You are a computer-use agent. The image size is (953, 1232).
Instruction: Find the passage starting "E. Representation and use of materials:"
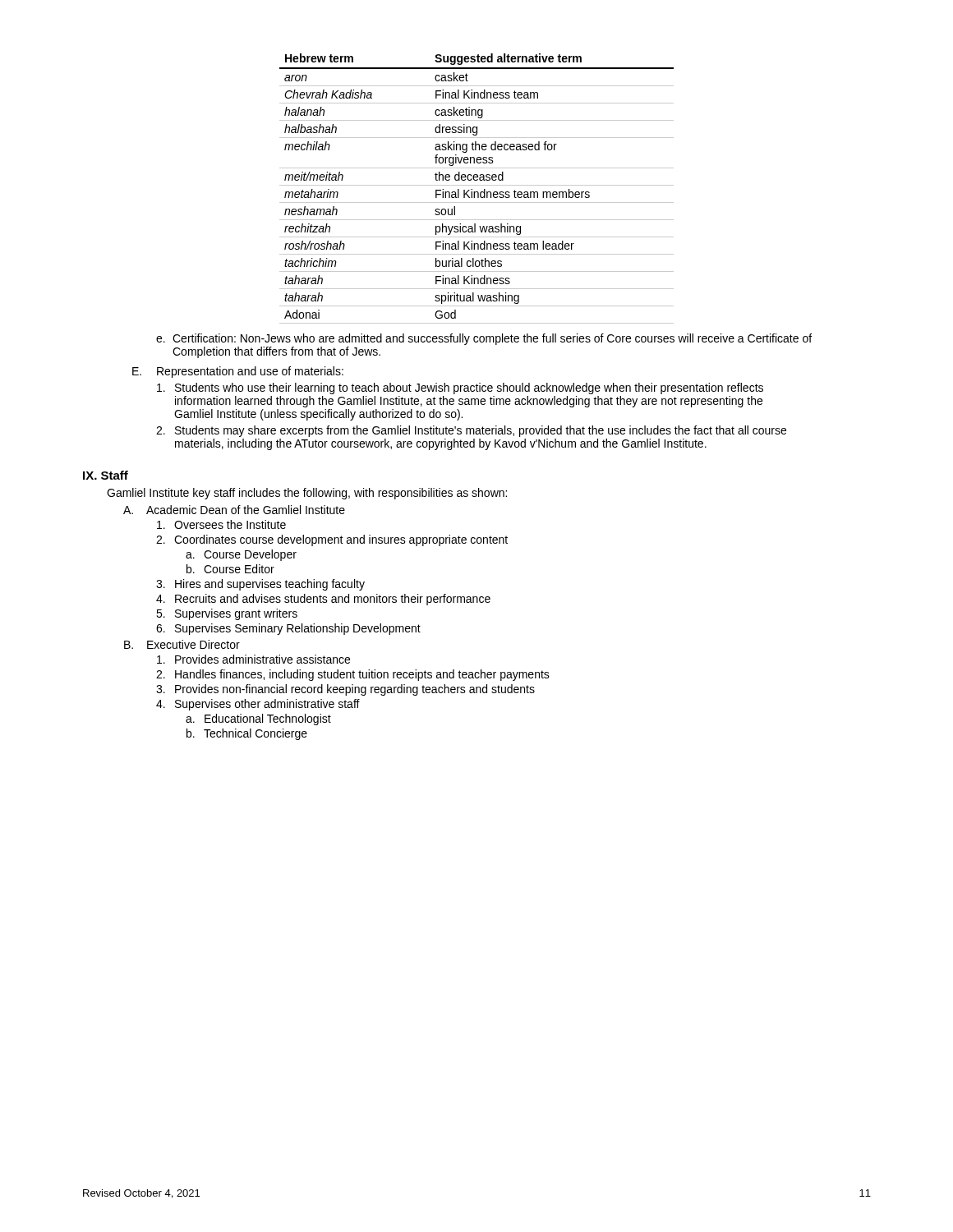(x=238, y=371)
